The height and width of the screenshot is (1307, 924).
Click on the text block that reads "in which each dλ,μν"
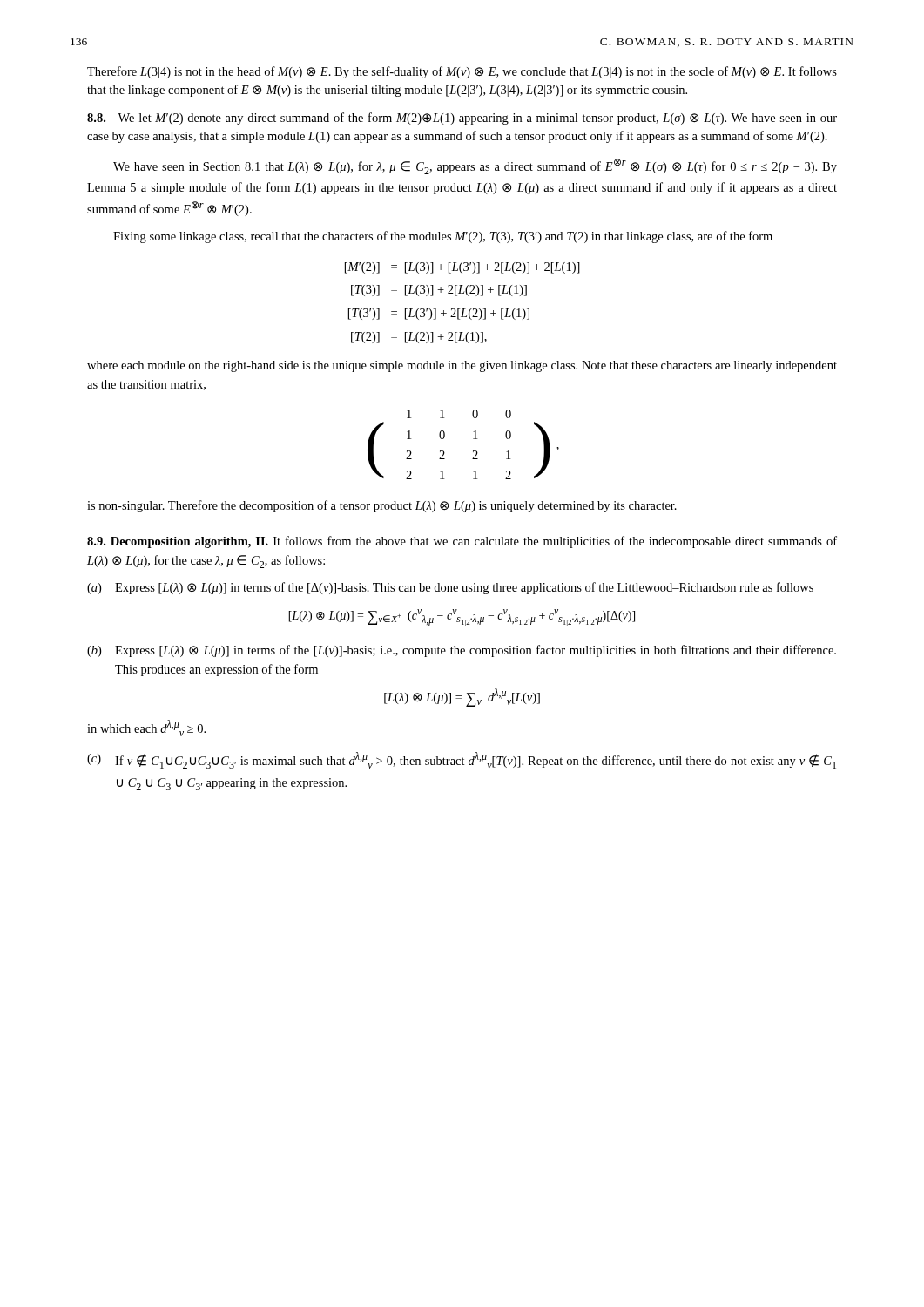146,728
